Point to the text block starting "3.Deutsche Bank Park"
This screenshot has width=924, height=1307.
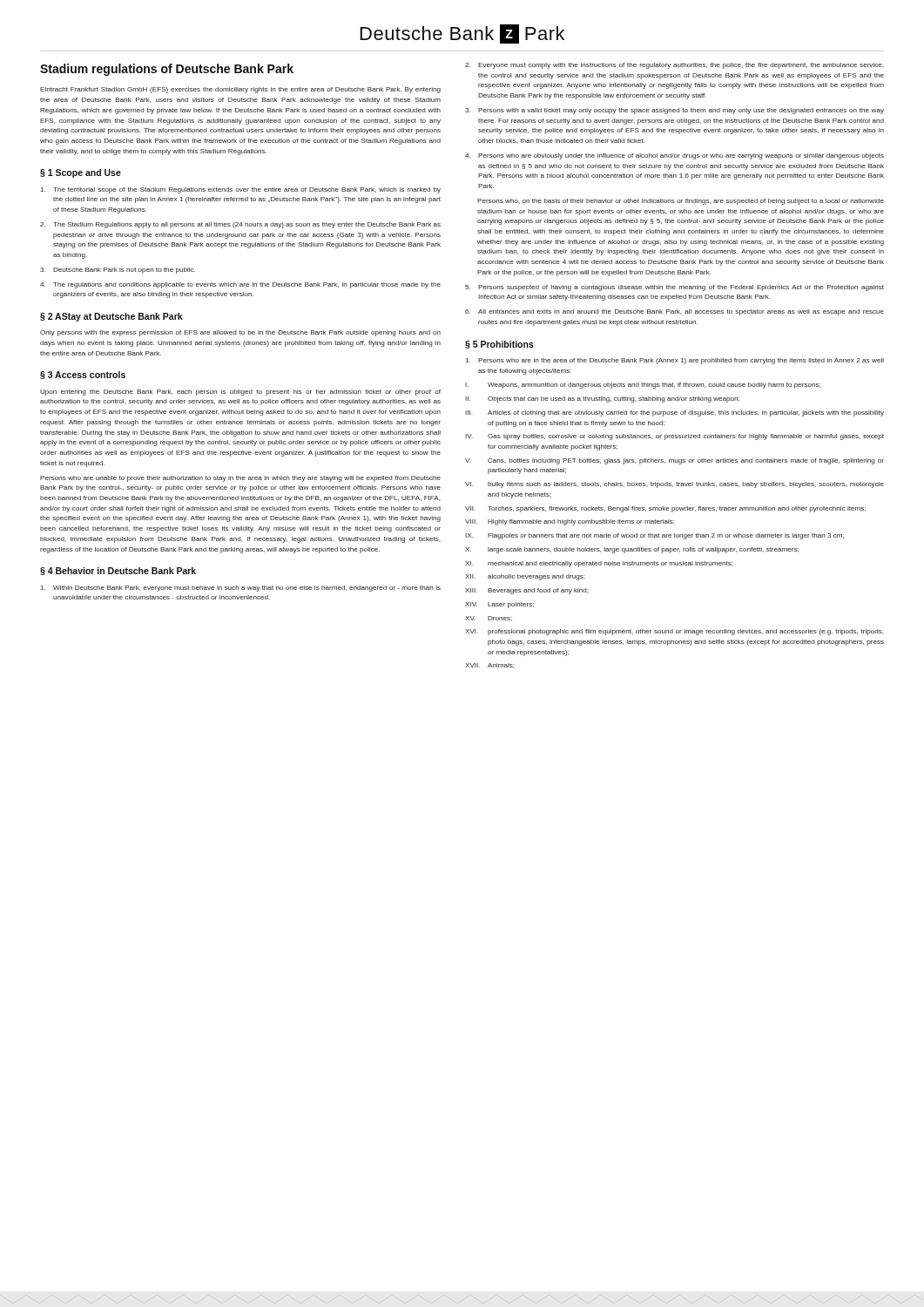click(x=118, y=271)
